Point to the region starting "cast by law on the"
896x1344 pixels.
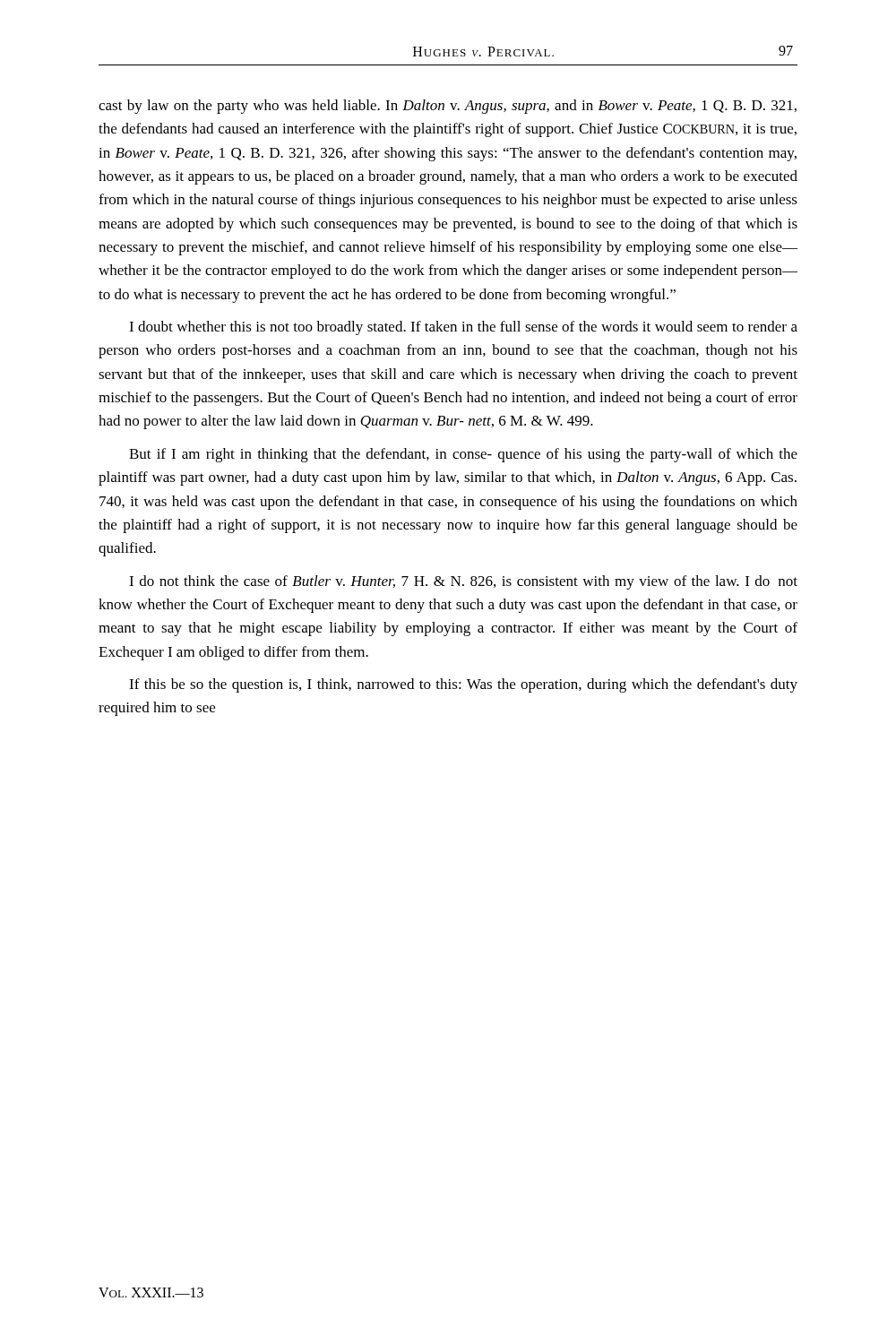(x=448, y=200)
